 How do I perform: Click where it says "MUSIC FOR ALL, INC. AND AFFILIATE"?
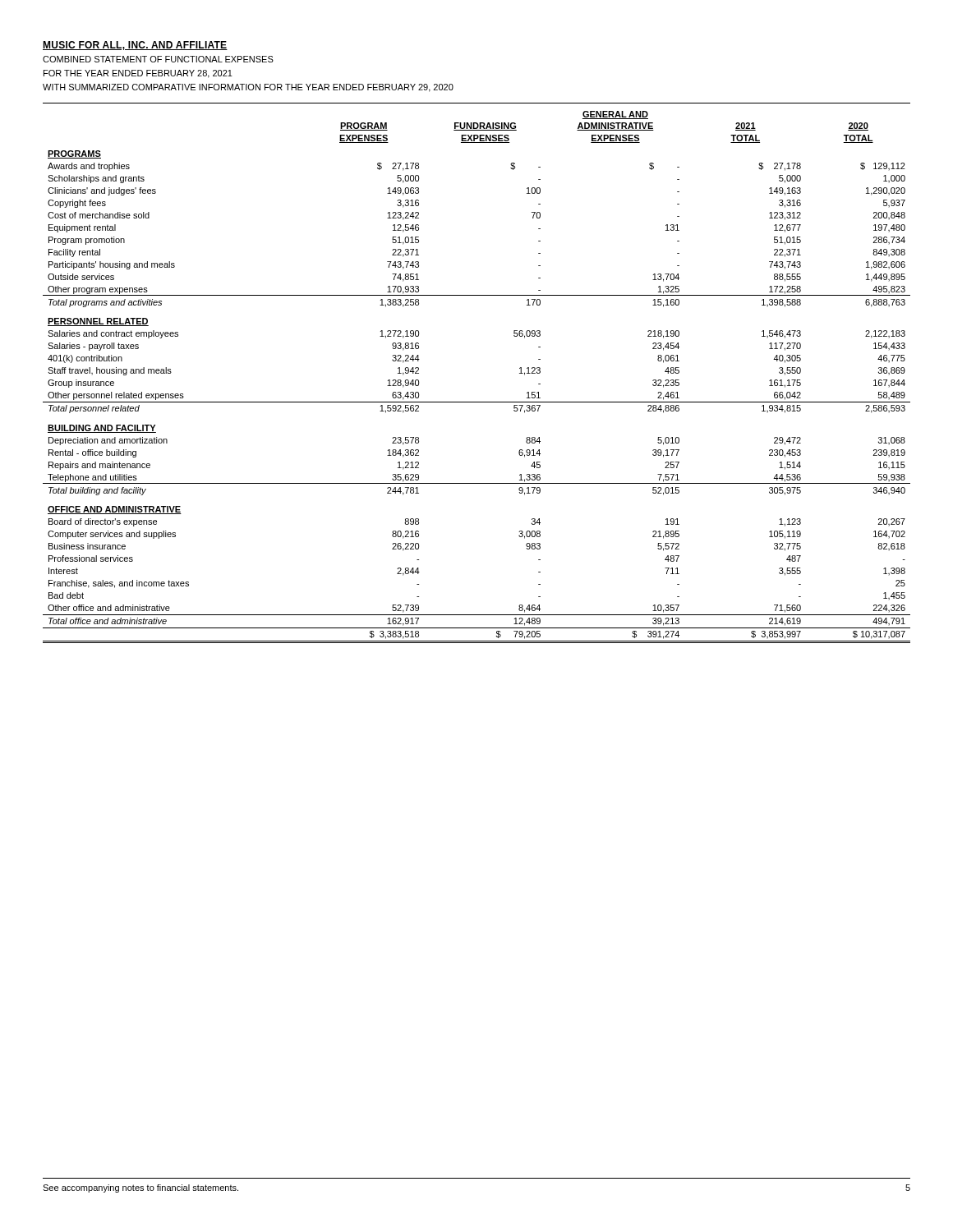coord(135,45)
